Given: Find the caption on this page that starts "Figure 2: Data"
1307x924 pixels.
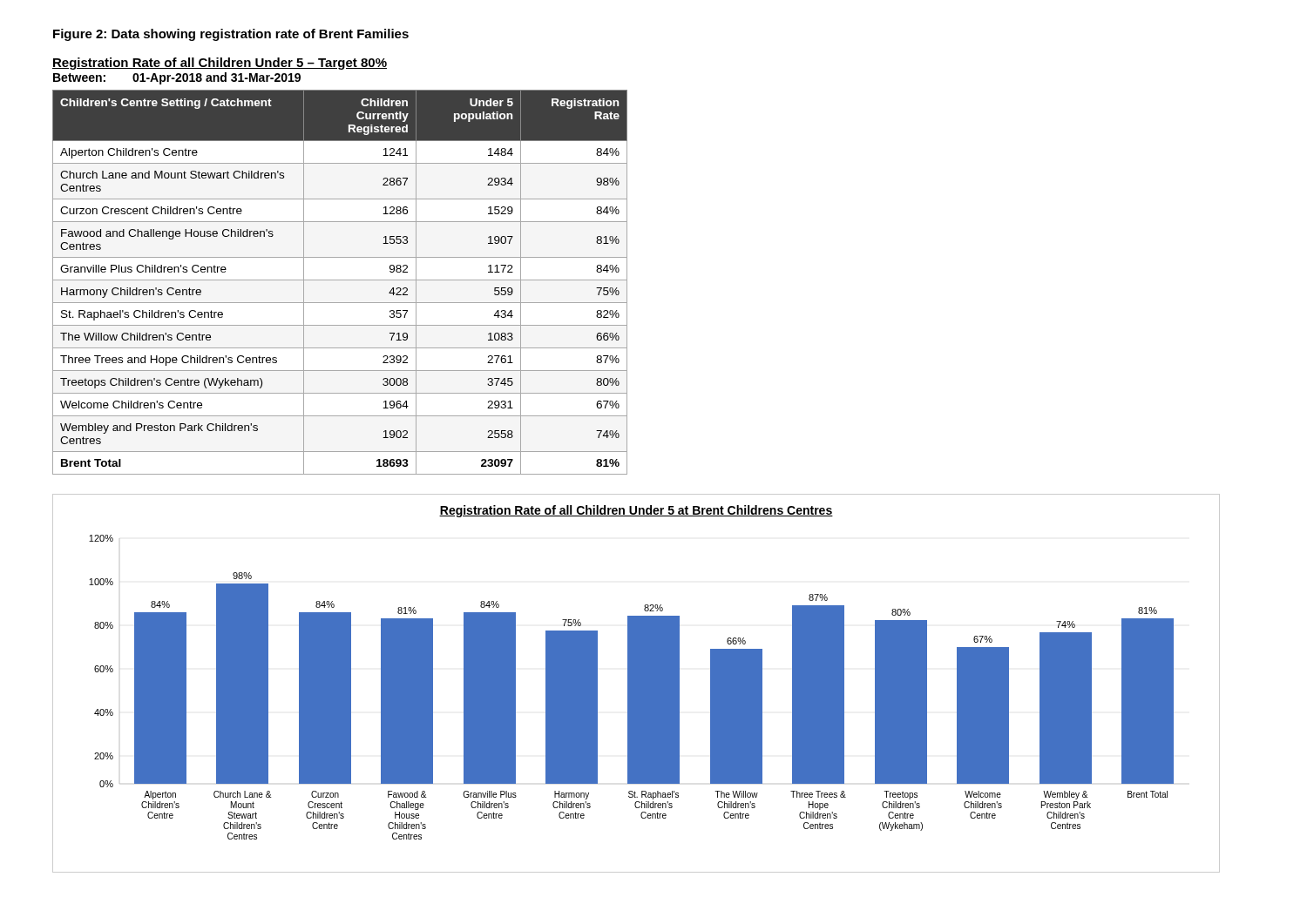Looking at the screenshot, I should point(231,34).
